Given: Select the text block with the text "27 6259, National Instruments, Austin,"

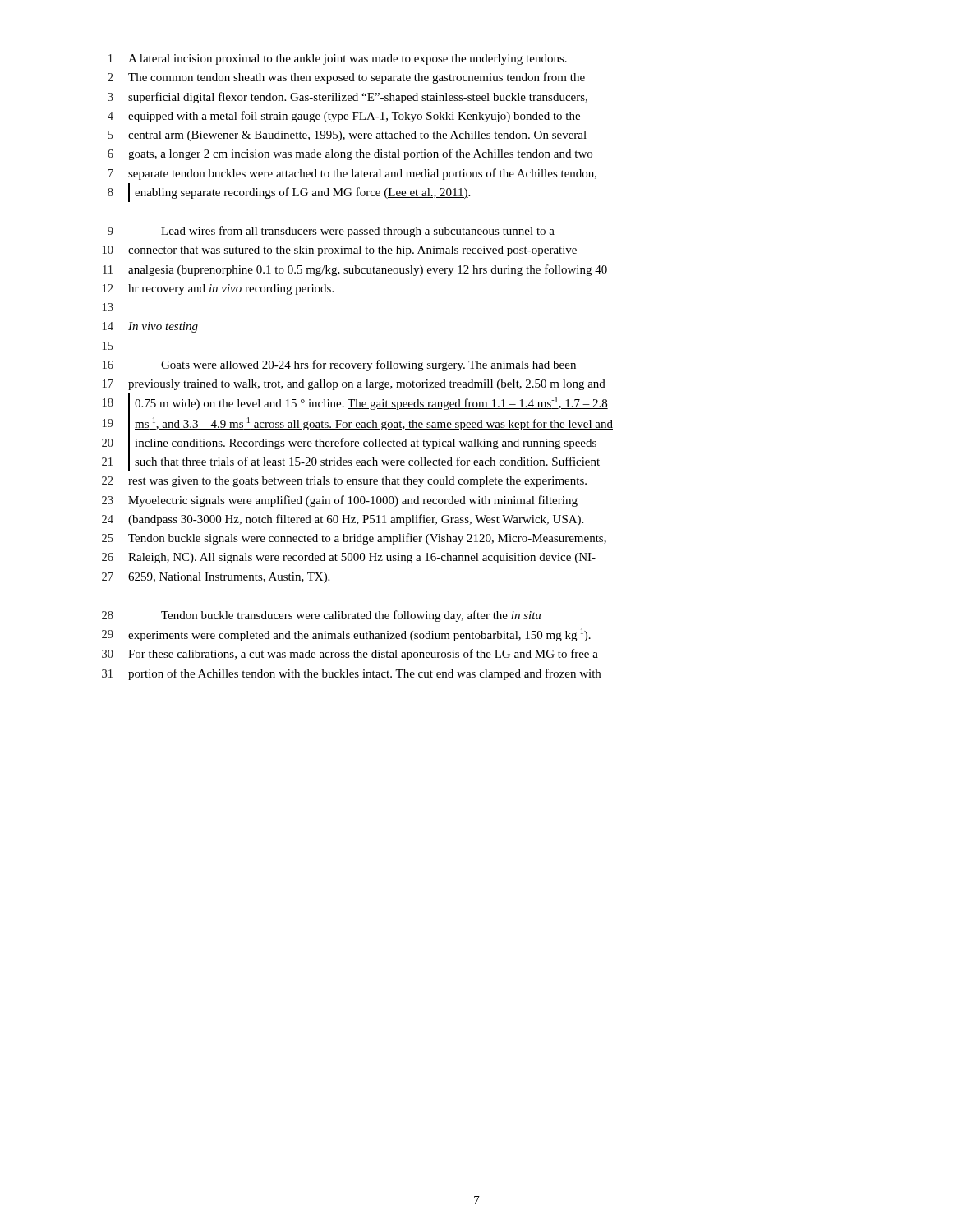Looking at the screenshot, I should coord(216,578).
